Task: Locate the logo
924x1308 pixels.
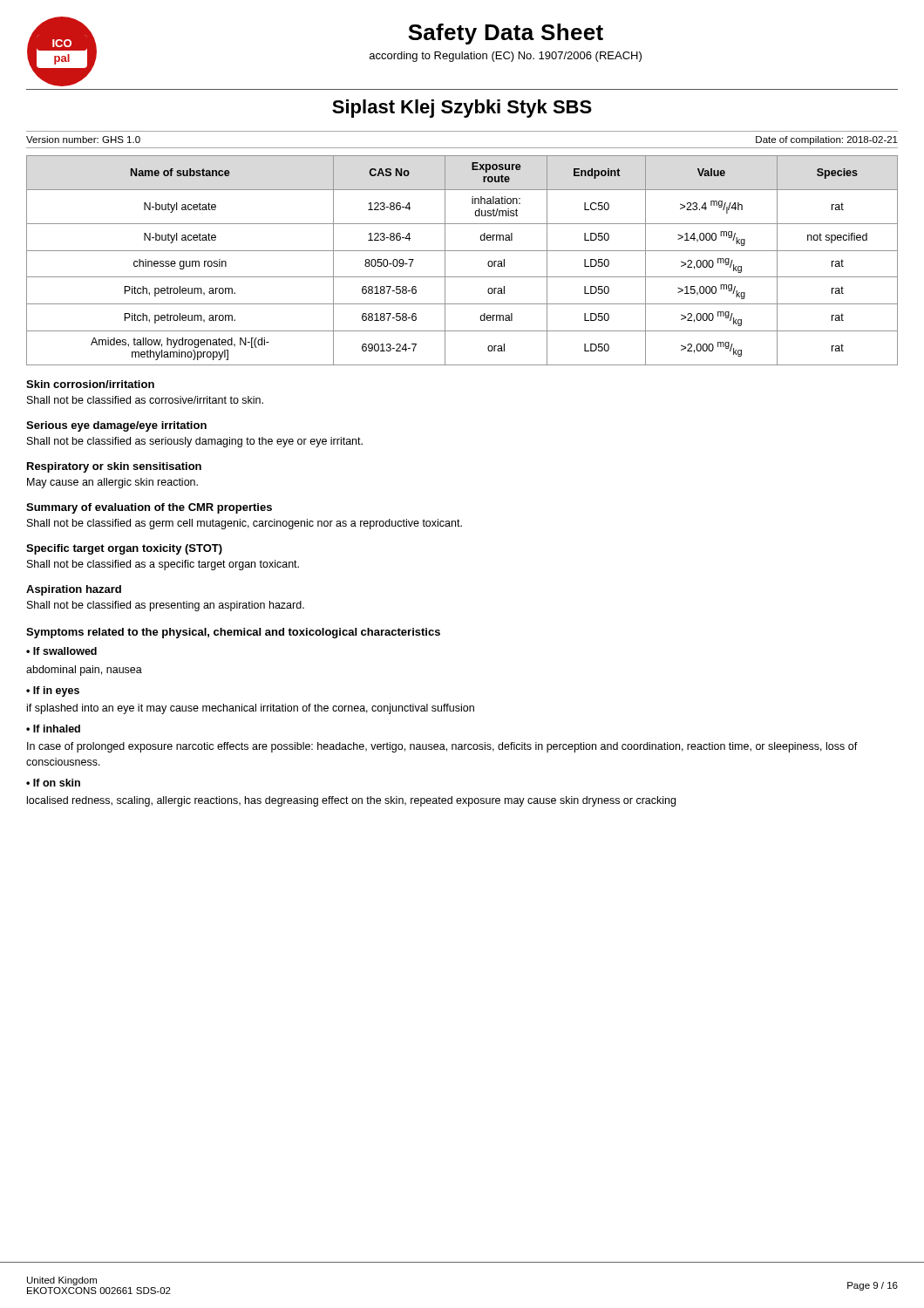Action: coord(62,51)
